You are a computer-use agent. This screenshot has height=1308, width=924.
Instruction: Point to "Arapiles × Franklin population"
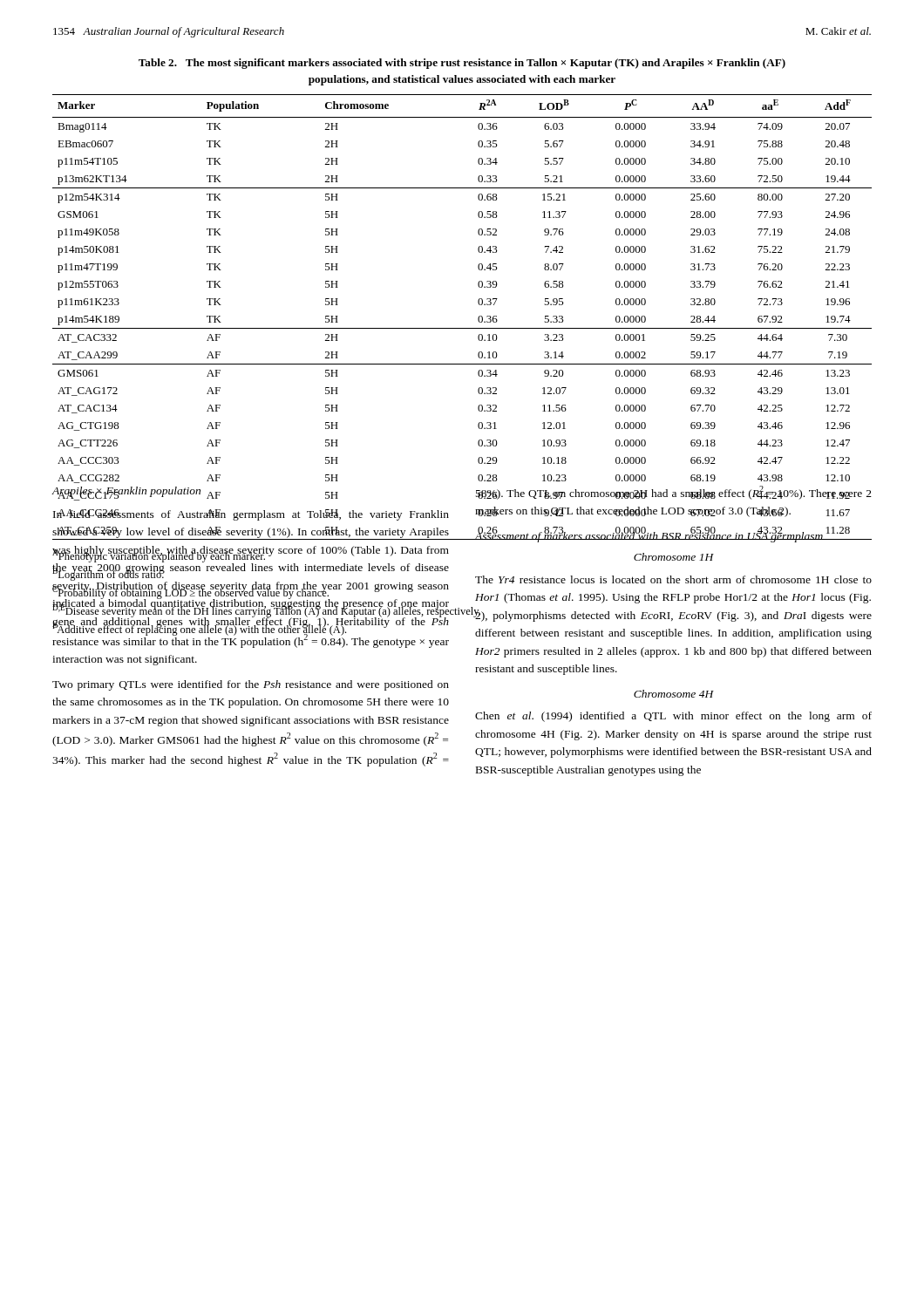(127, 490)
